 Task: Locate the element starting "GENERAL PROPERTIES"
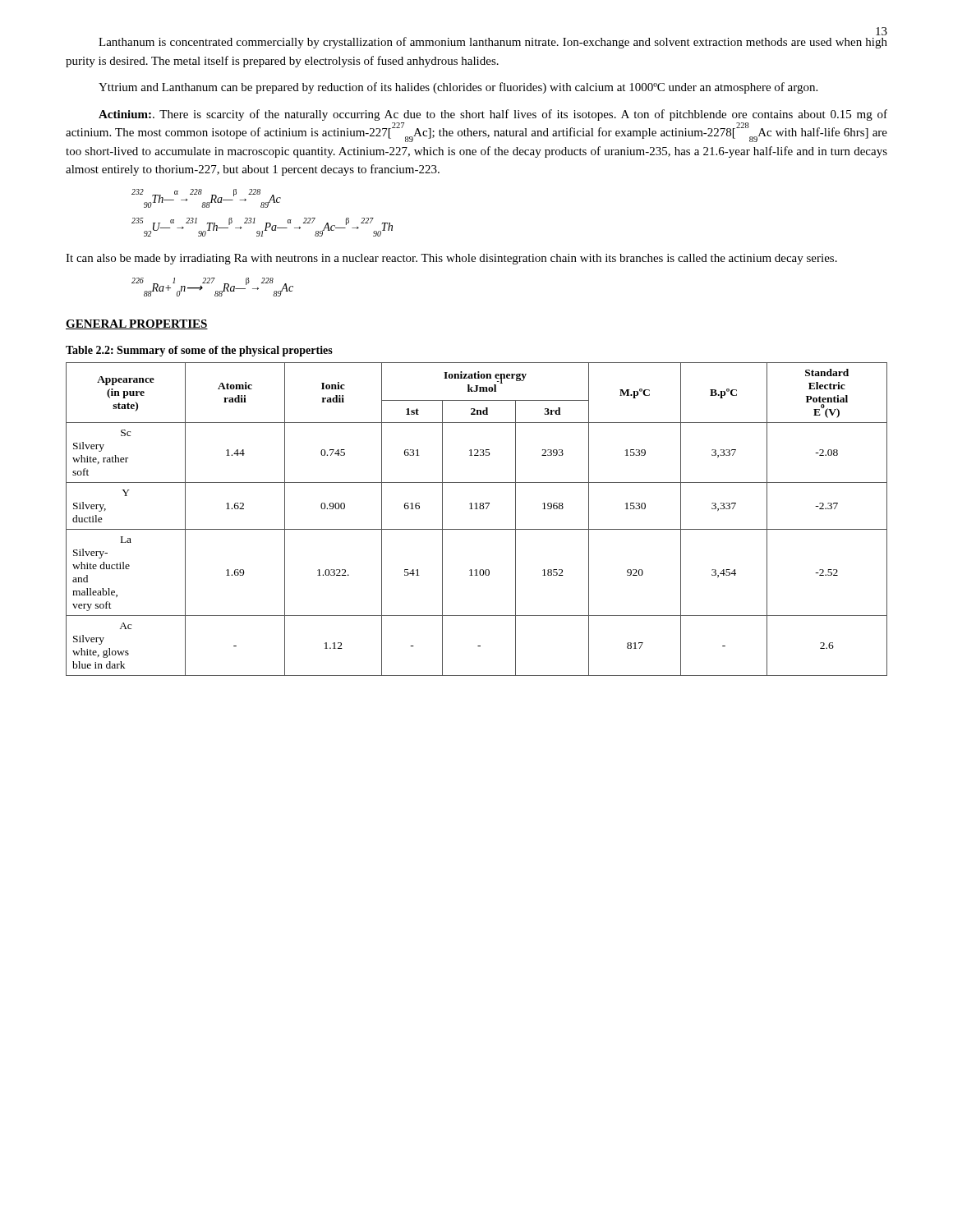pyautogui.click(x=137, y=324)
